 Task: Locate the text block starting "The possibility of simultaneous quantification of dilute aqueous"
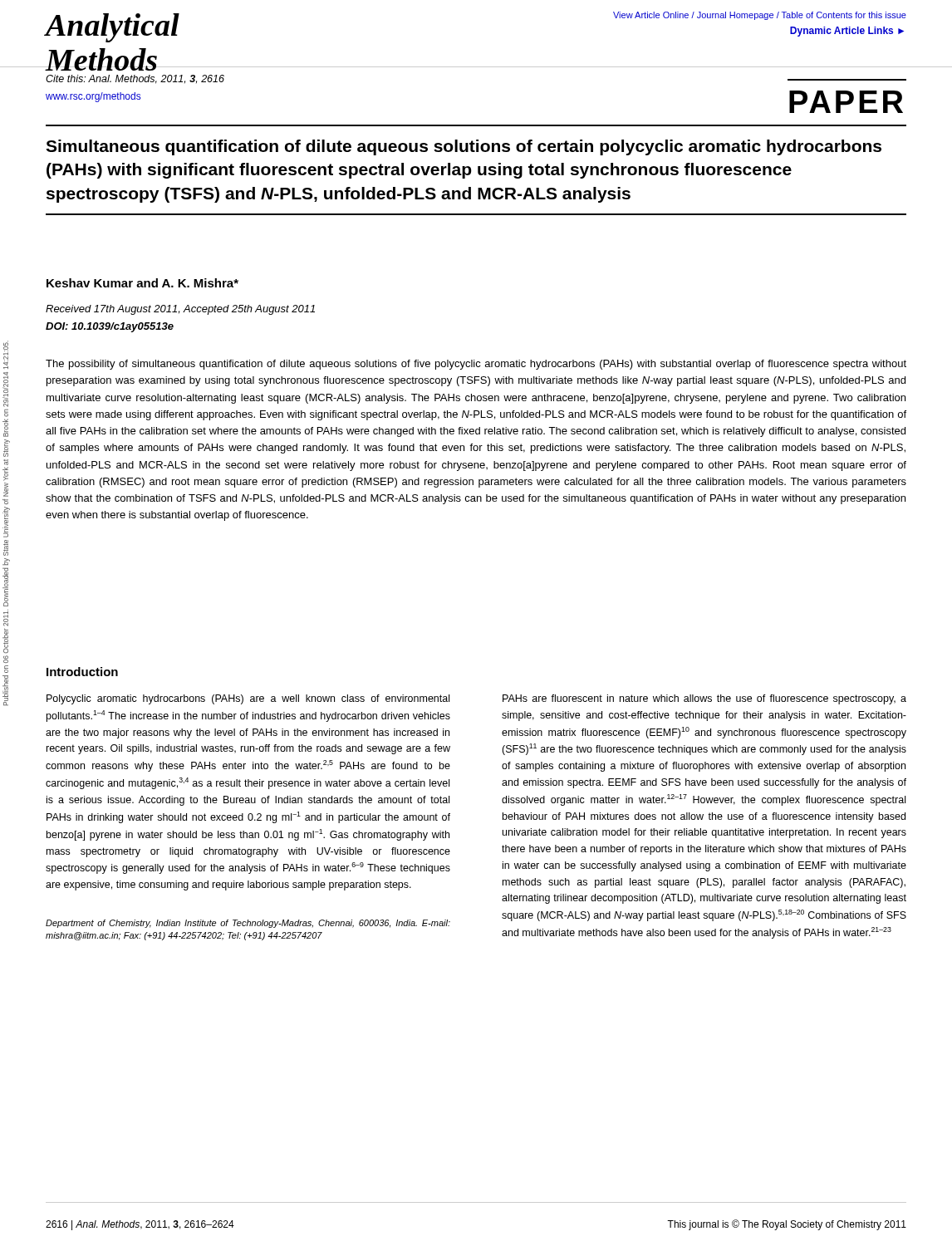(476, 439)
